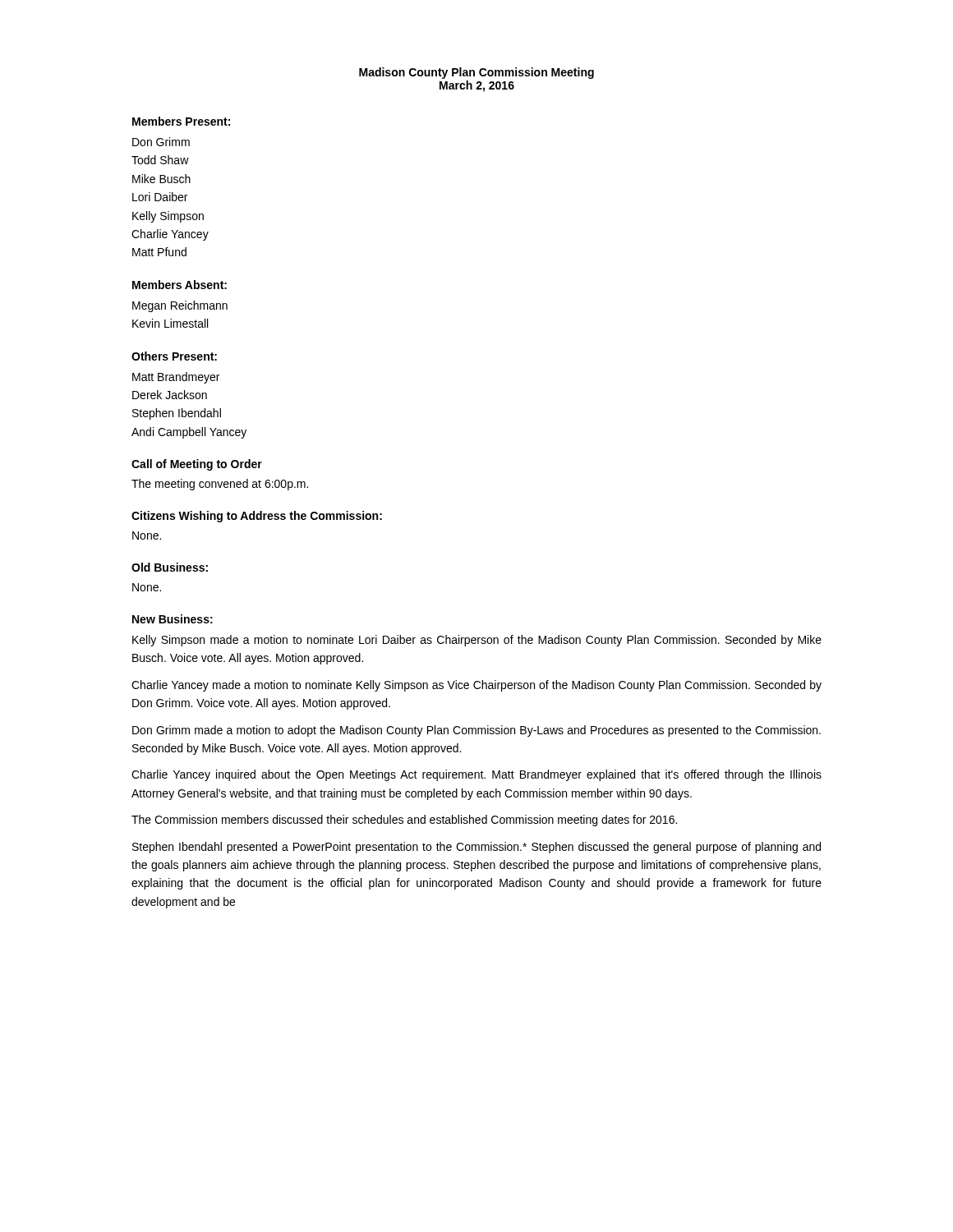Select the list item that says "Kelly Simpson"
This screenshot has height=1232, width=953.
(x=168, y=216)
